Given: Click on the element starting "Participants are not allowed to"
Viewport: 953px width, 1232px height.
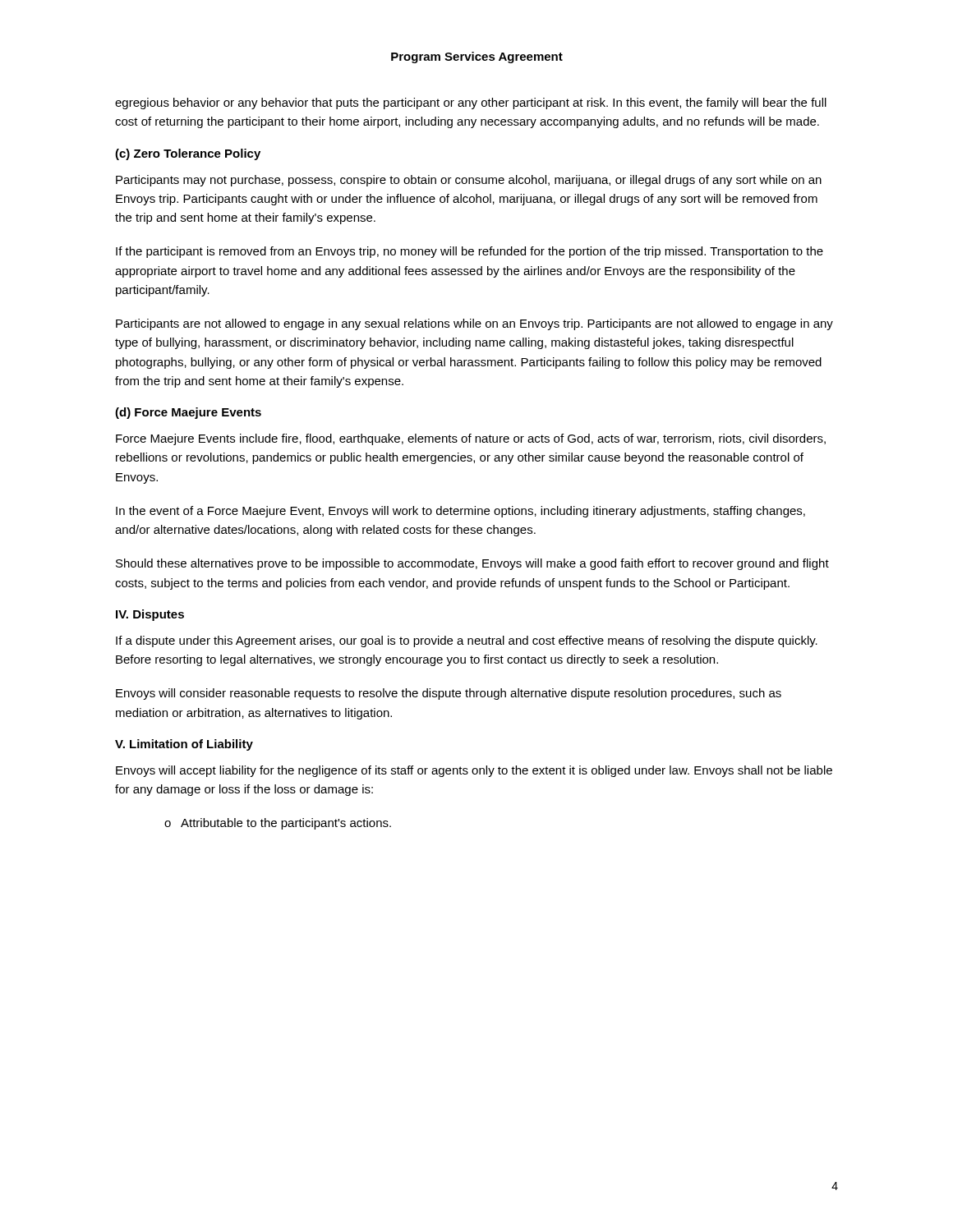Looking at the screenshot, I should tap(474, 352).
